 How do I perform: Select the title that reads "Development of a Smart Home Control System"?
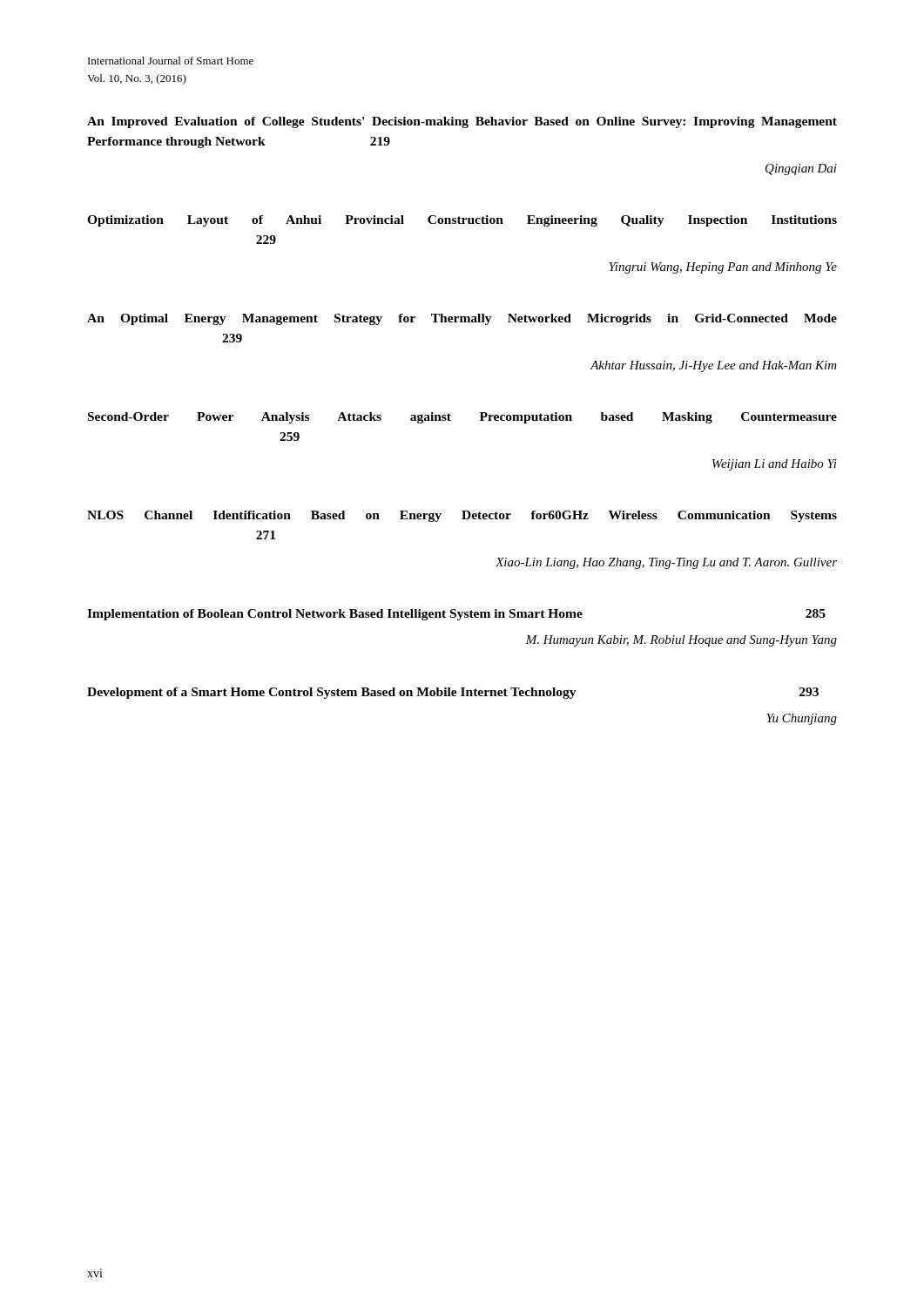[453, 691]
